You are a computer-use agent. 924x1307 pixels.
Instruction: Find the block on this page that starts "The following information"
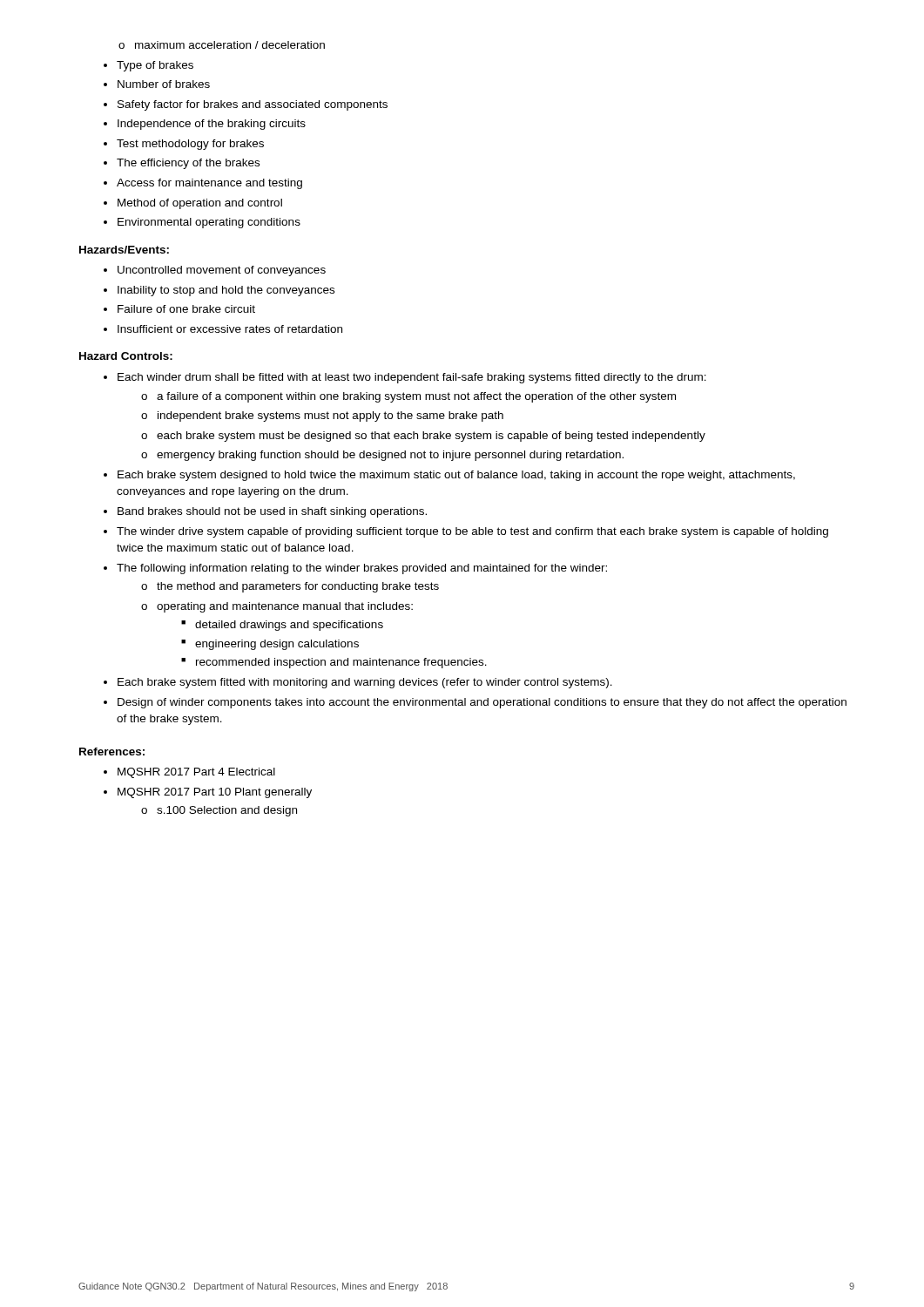coord(362,569)
